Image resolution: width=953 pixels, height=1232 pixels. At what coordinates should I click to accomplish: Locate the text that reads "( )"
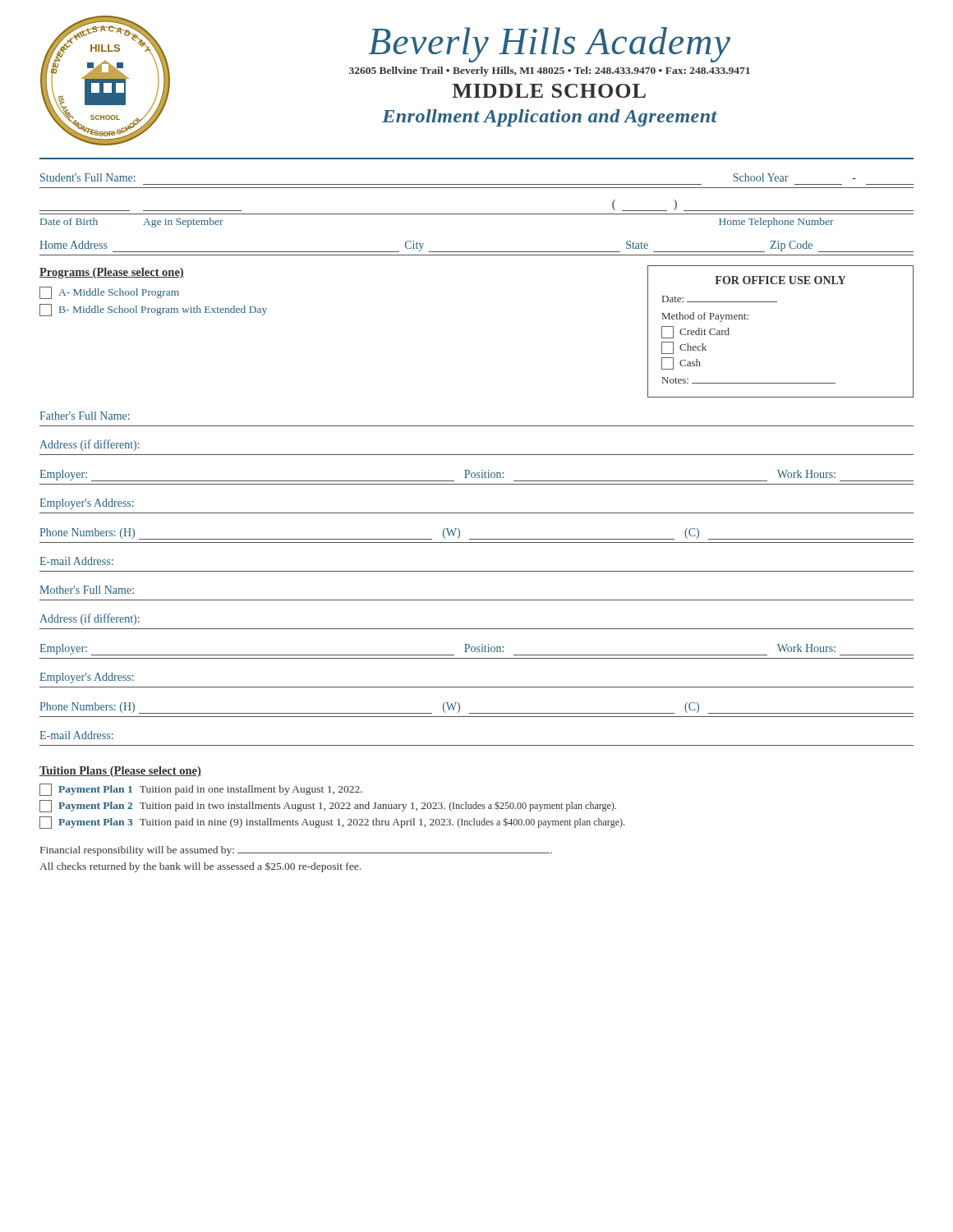click(x=476, y=205)
